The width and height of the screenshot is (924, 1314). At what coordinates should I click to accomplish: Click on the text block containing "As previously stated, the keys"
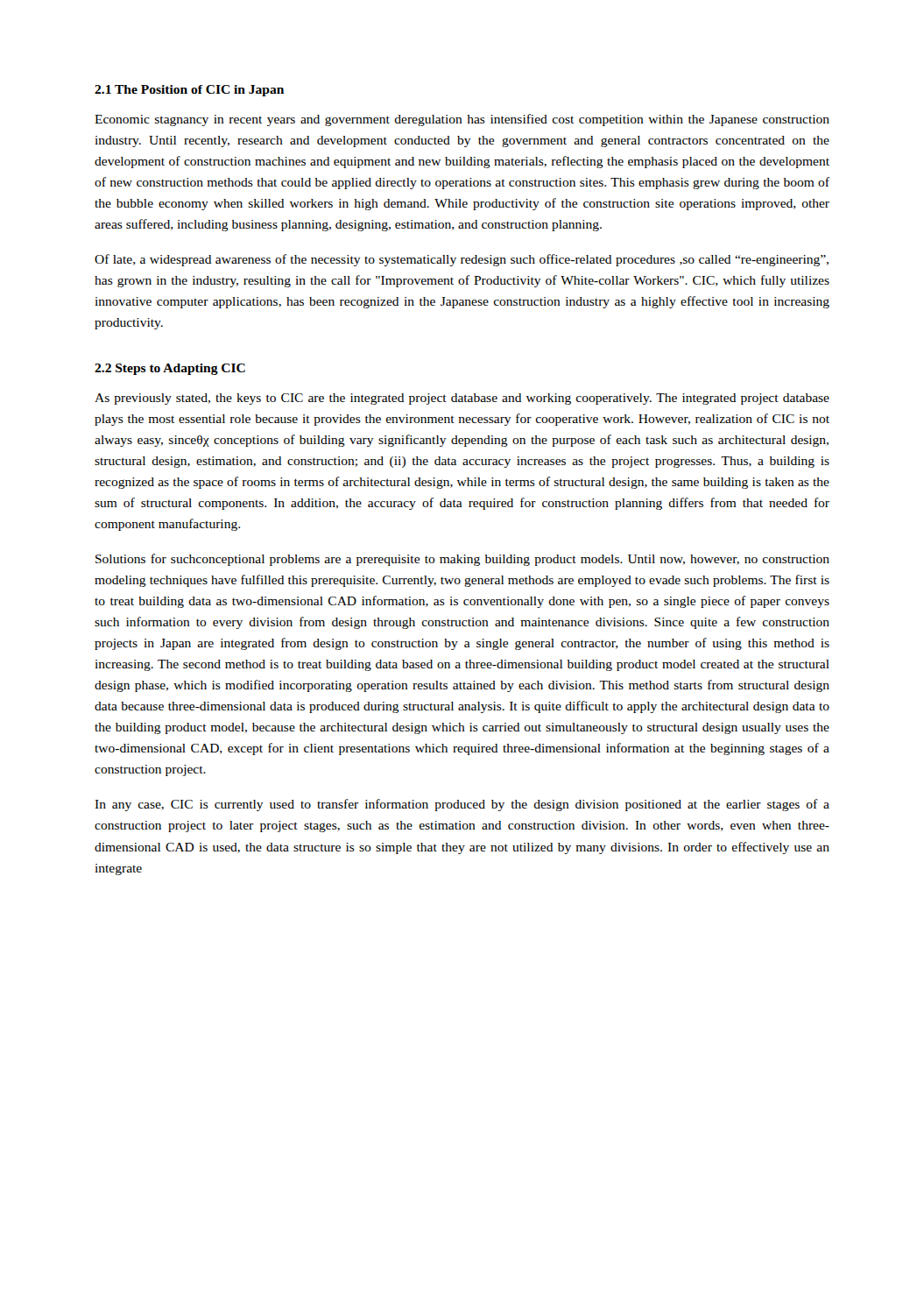(x=462, y=461)
